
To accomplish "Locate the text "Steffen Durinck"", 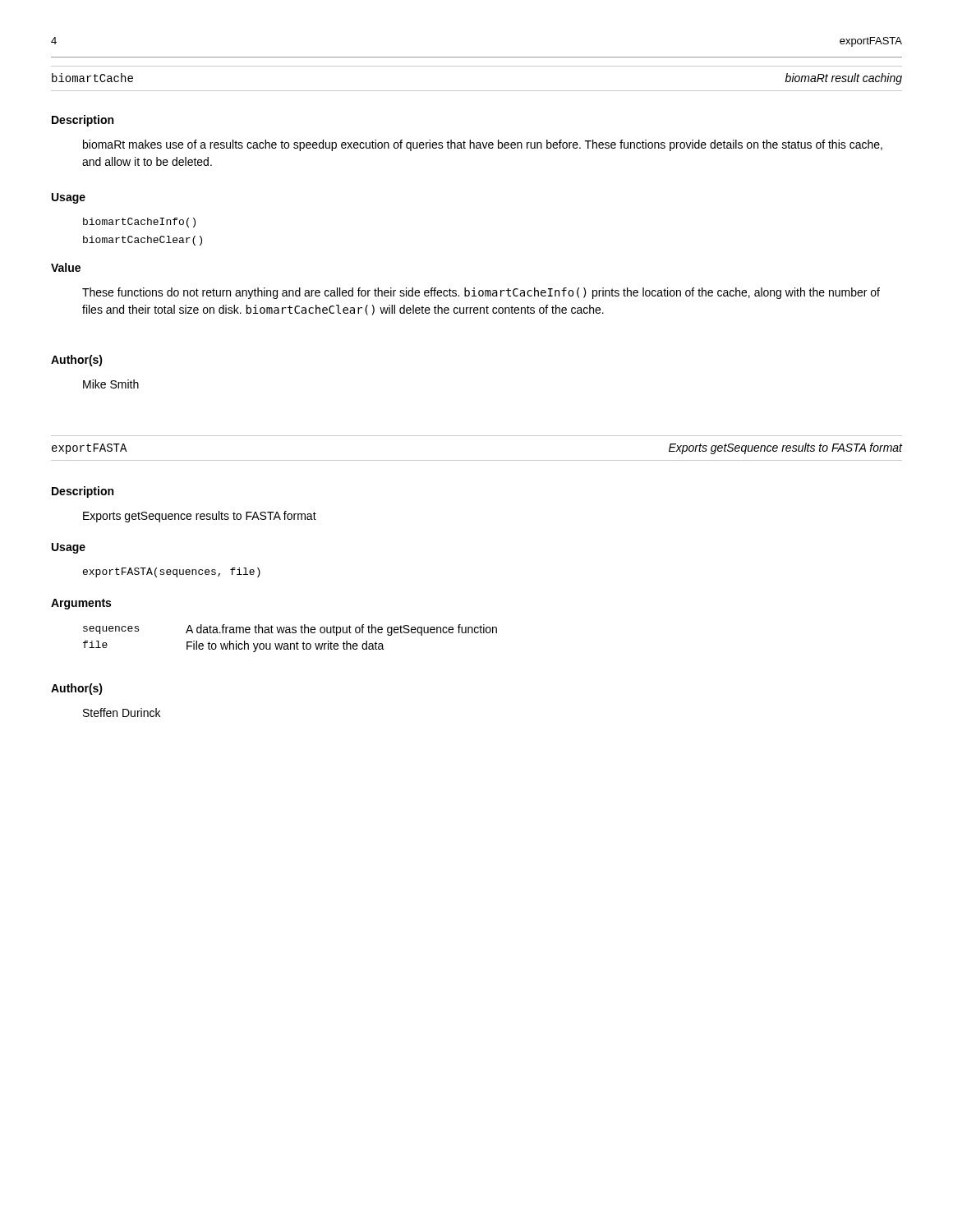I will (x=122, y=713).
